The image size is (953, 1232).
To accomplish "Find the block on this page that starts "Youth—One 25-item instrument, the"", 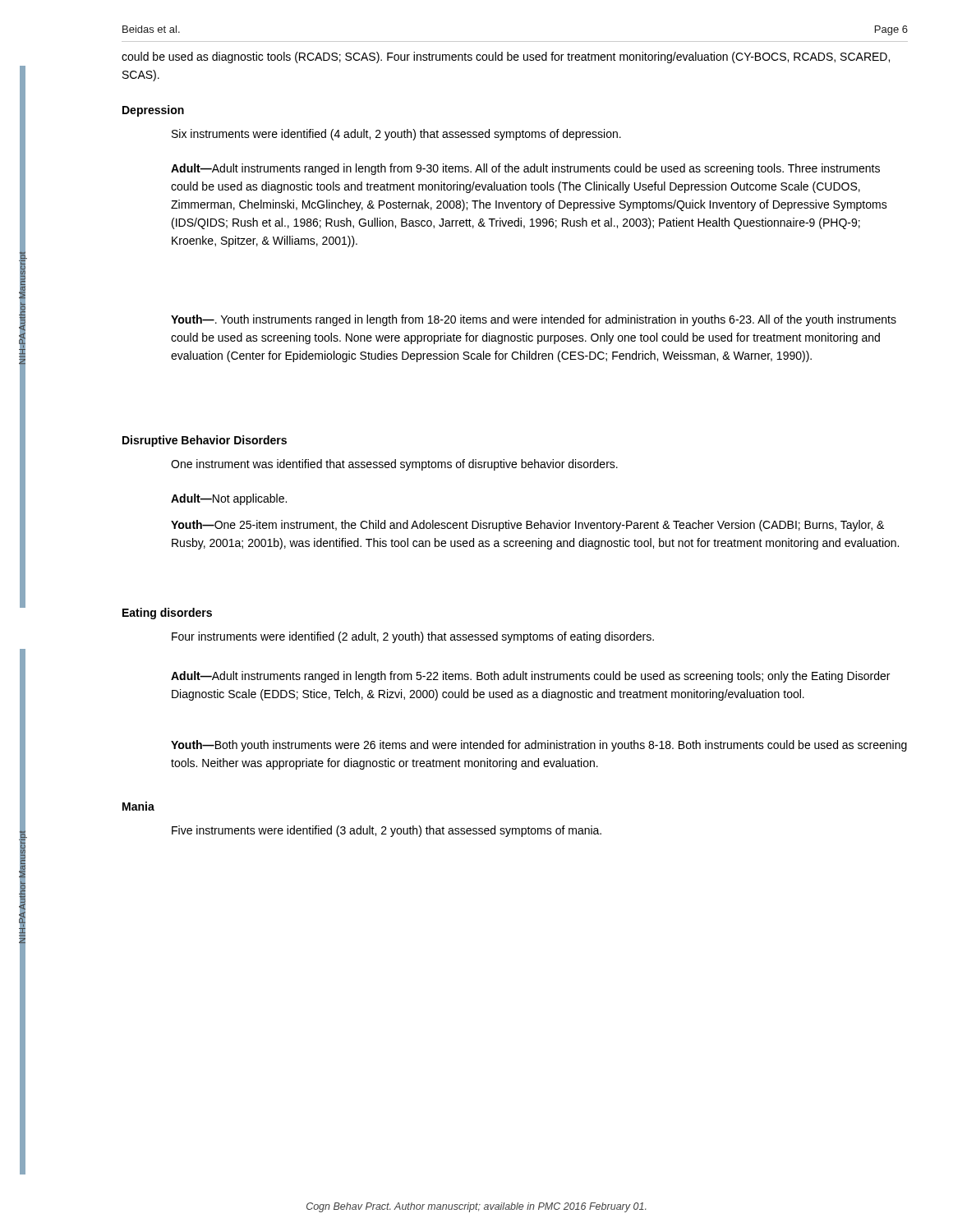I will click(535, 534).
